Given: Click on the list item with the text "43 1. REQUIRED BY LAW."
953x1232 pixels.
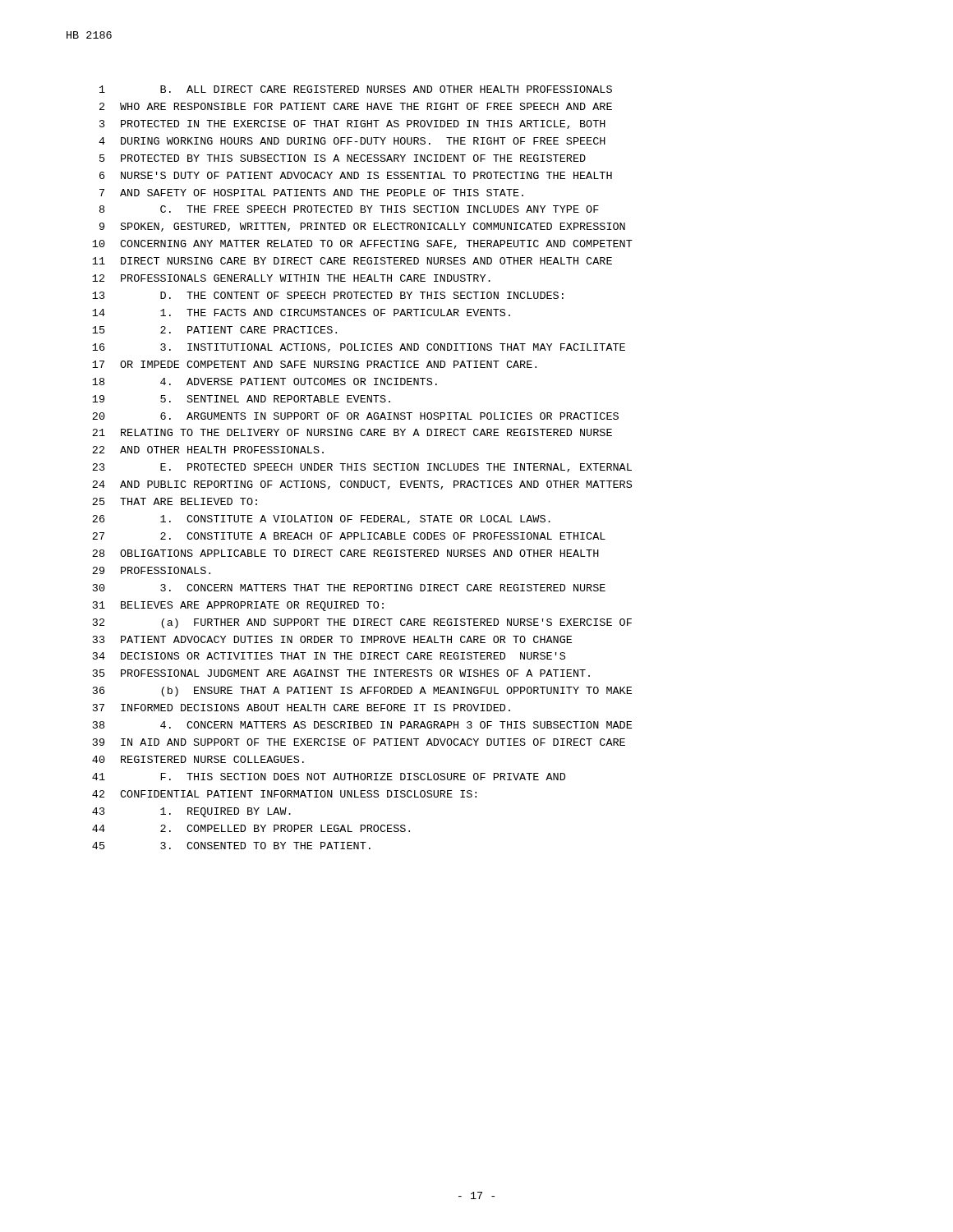Looking at the screenshot, I should [x=179, y=812].
